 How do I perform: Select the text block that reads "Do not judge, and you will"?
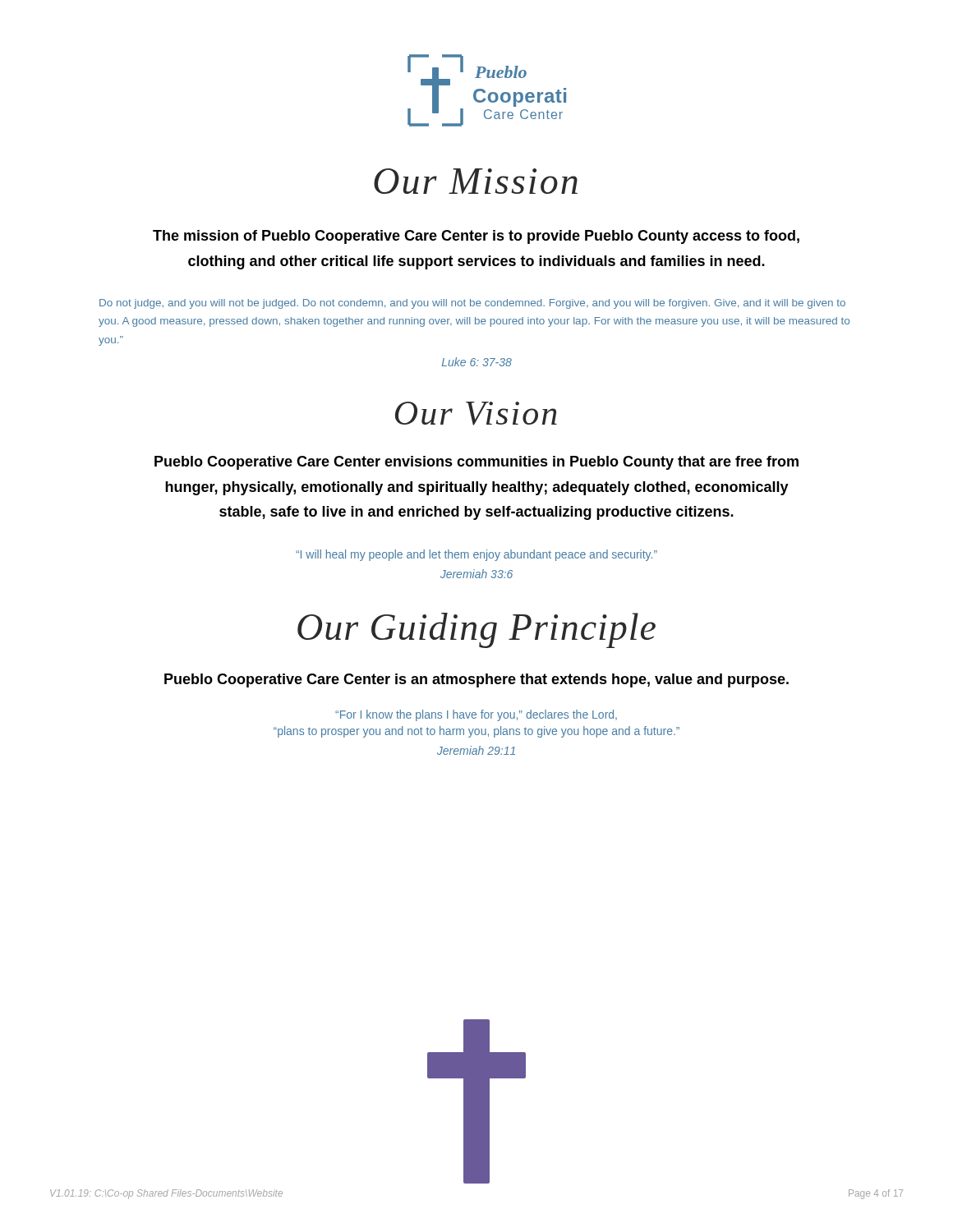point(474,321)
